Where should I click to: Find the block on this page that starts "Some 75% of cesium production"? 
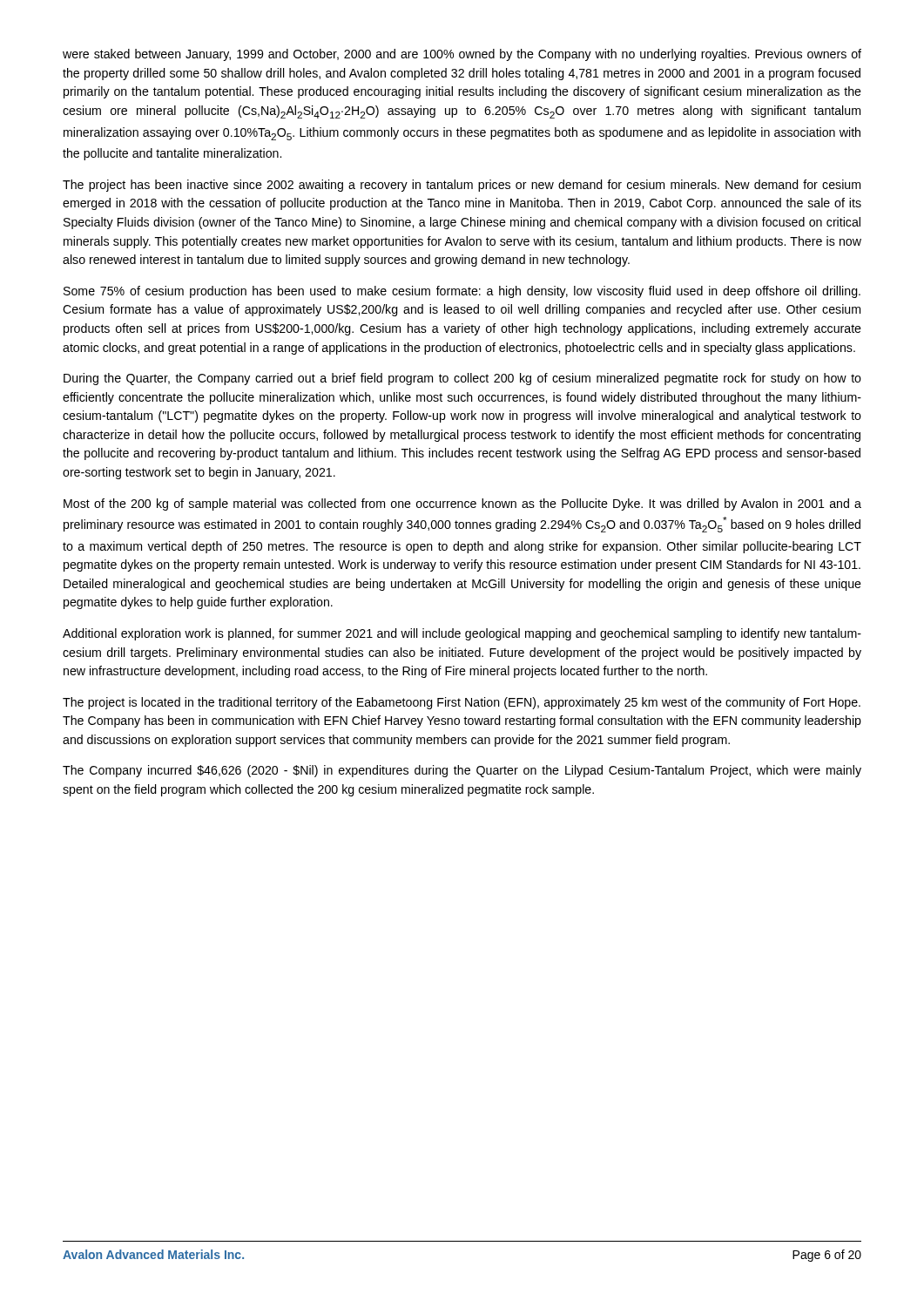[x=462, y=319]
